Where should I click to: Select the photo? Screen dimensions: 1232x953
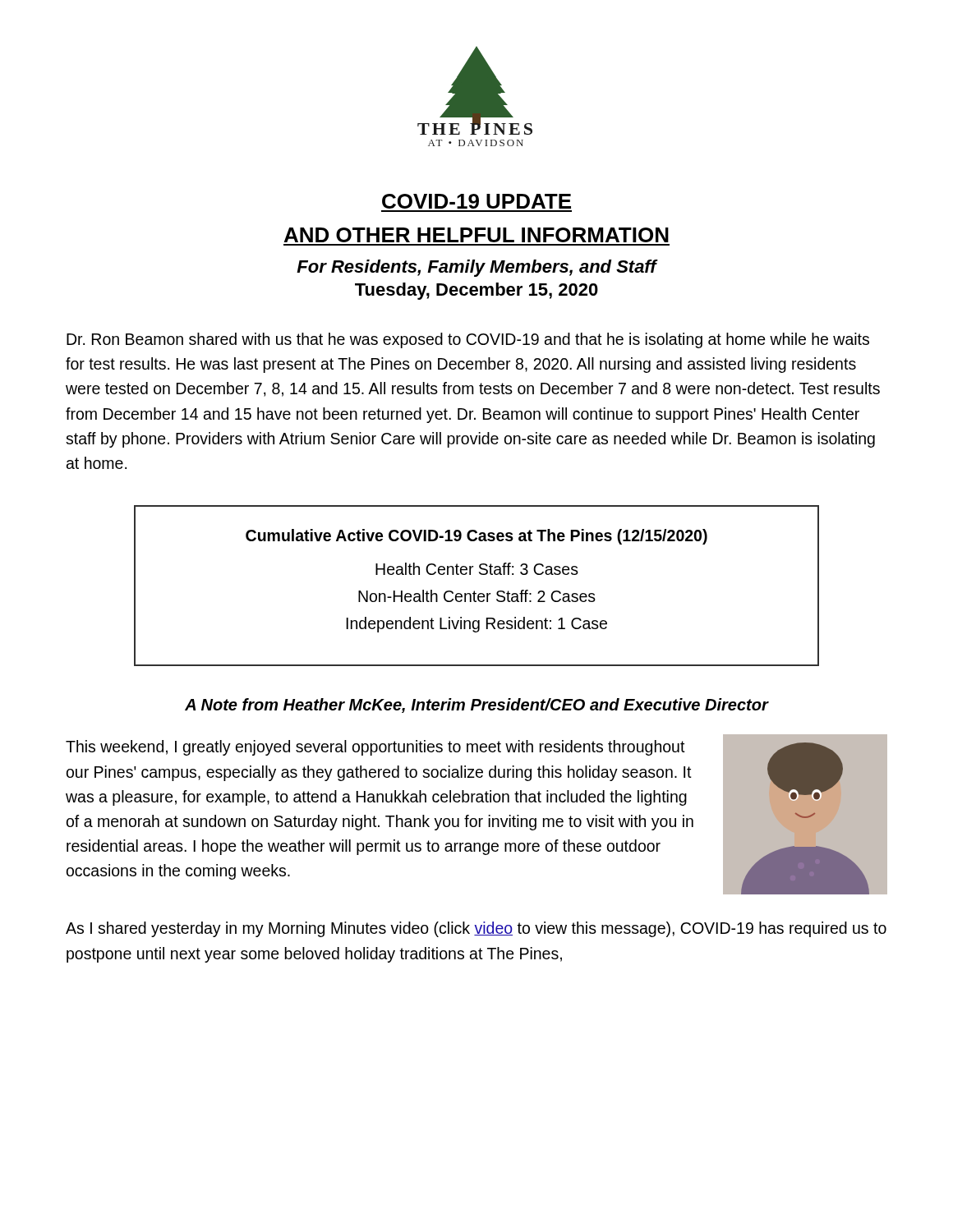tap(805, 816)
